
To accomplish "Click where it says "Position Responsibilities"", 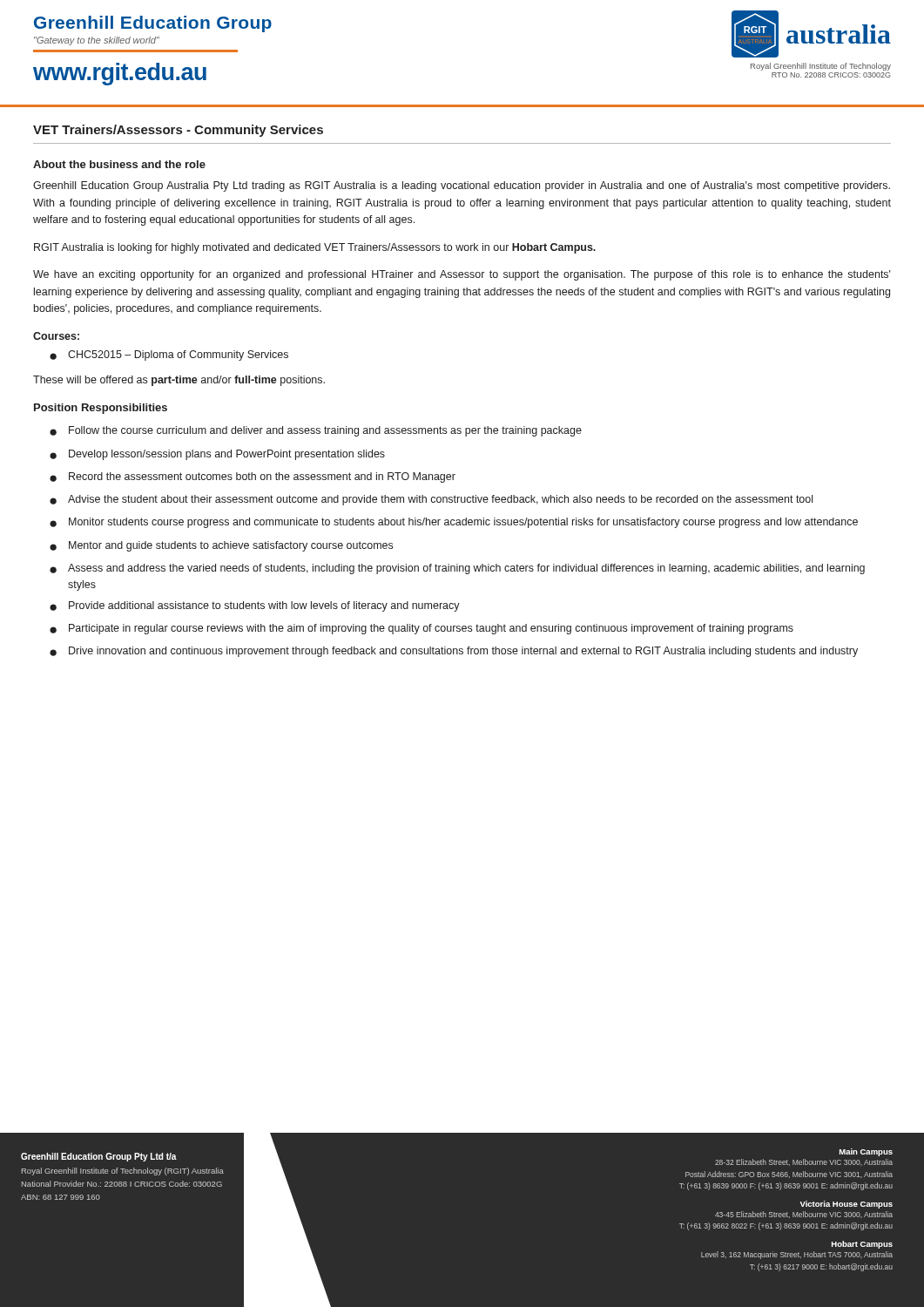I will (x=100, y=408).
